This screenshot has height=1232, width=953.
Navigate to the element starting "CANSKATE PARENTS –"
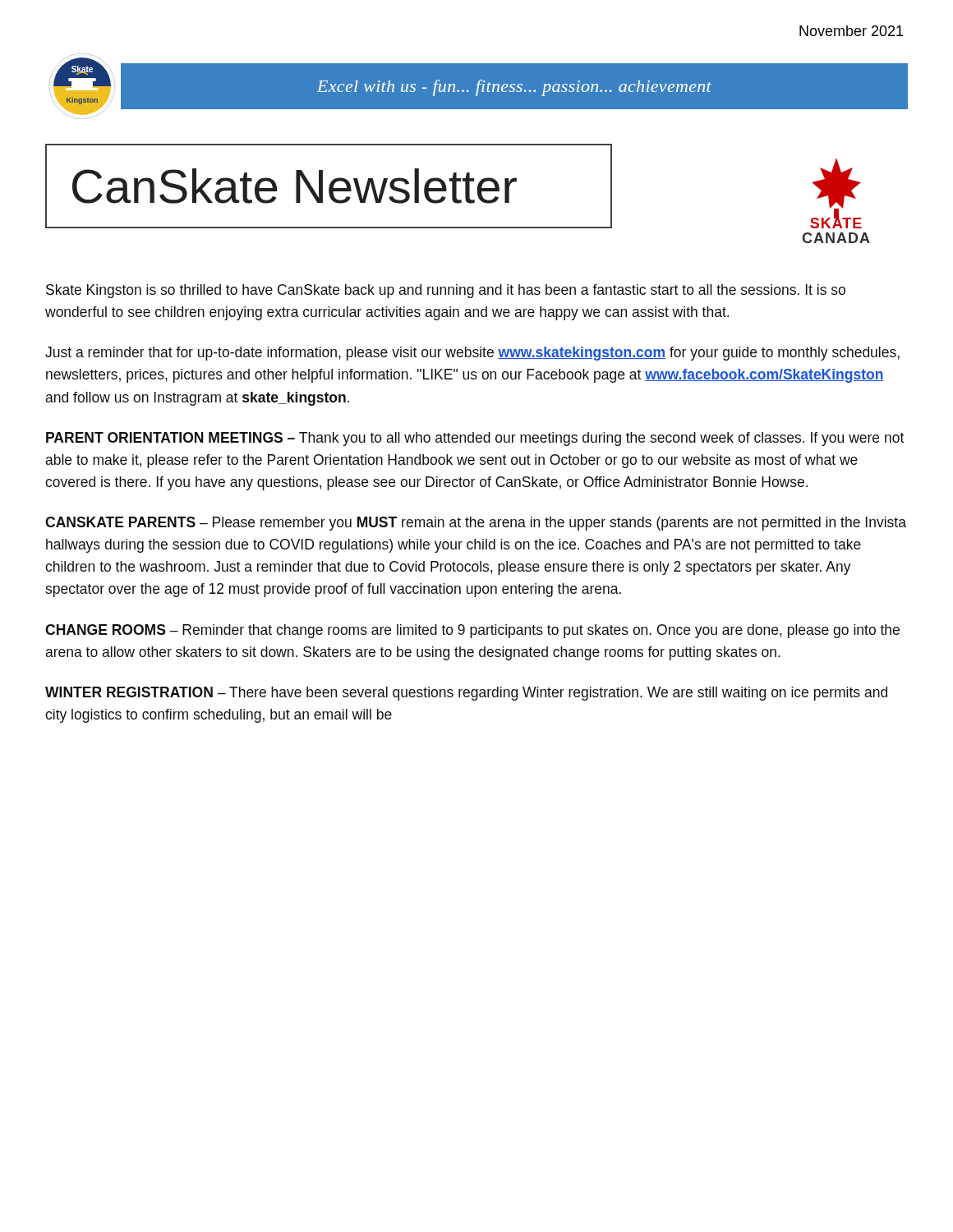476,556
